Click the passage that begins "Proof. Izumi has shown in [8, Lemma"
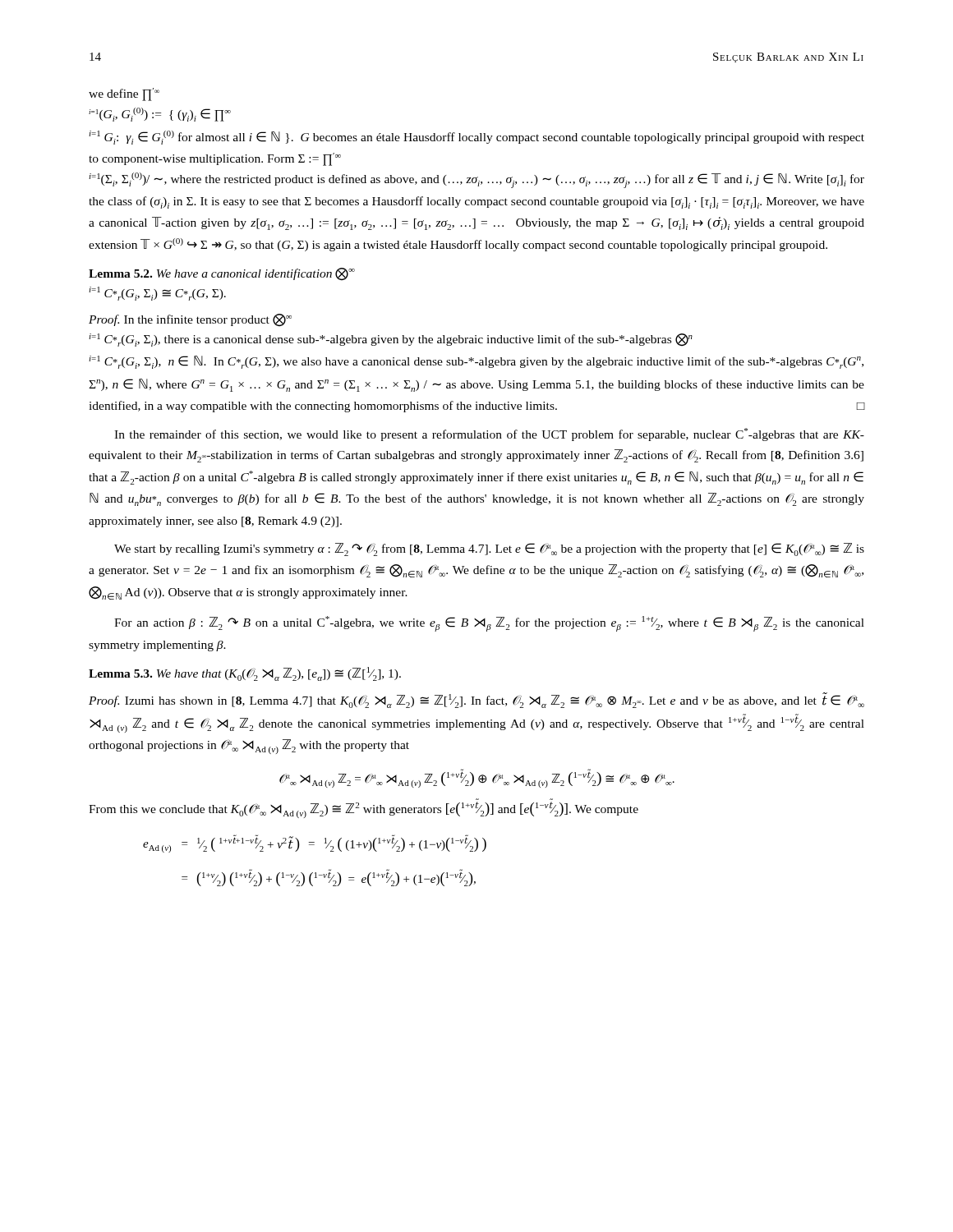 point(476,723)
